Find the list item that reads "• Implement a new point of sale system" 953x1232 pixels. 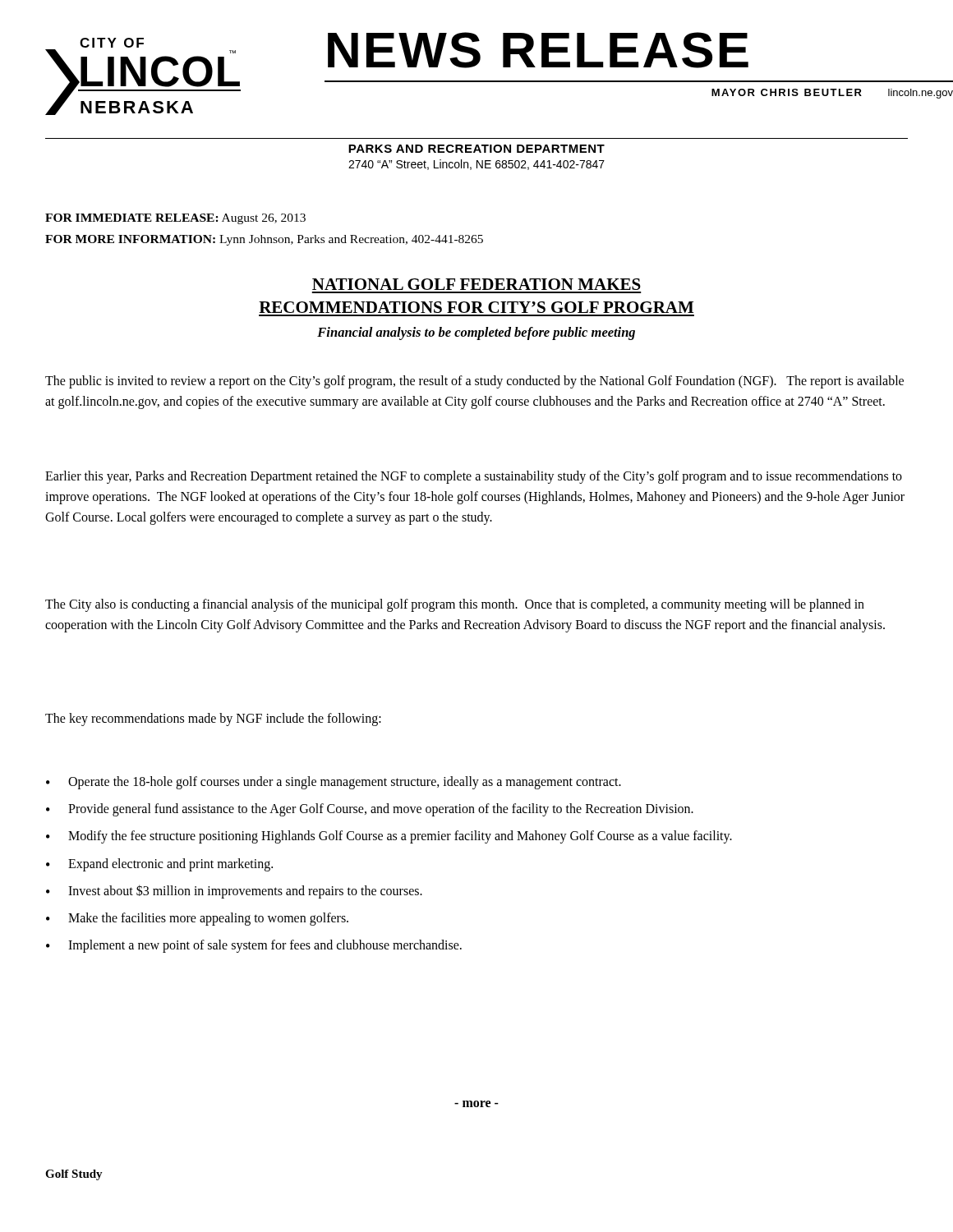tap(254, 946)
